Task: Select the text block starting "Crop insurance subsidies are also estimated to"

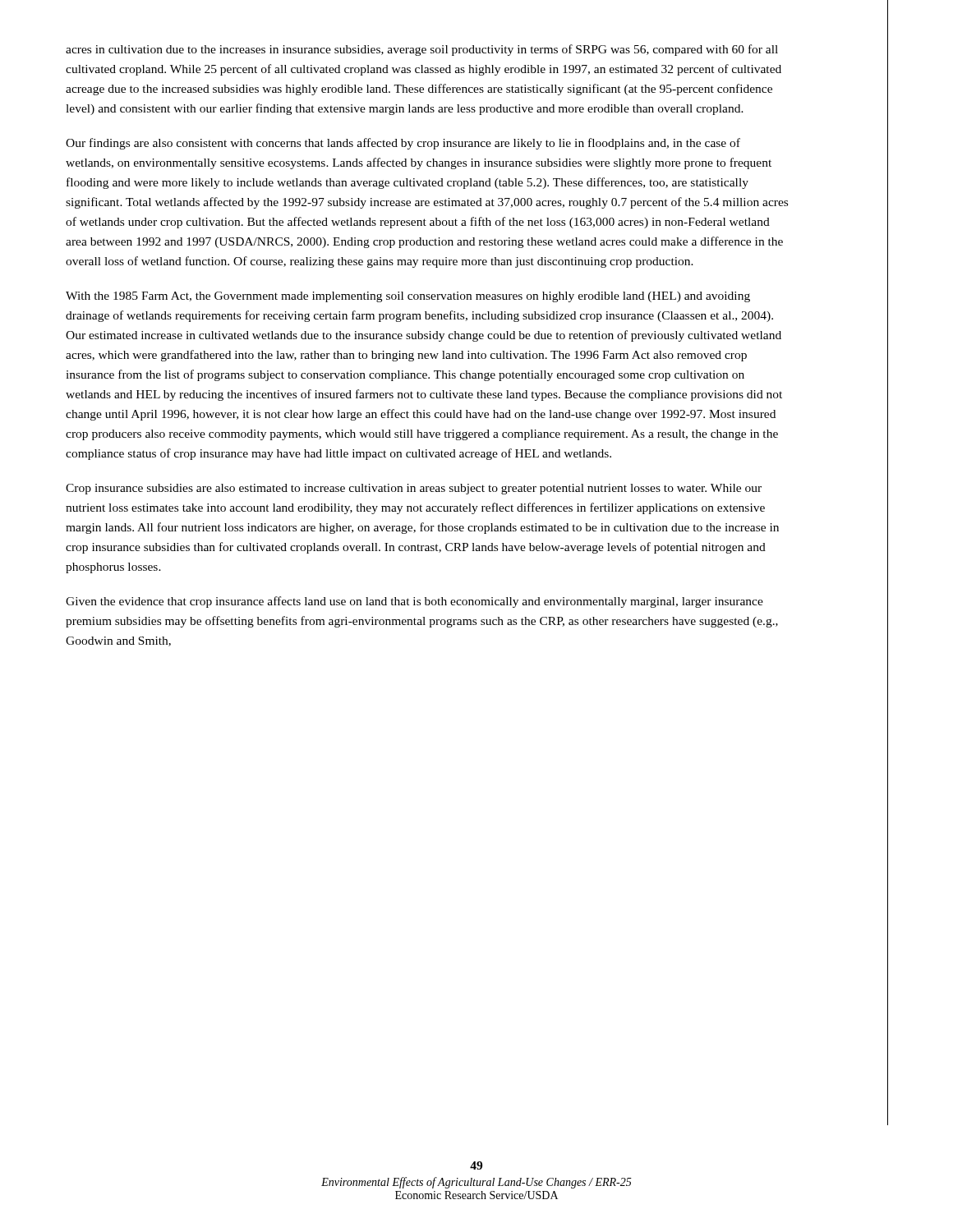Action: [423, 527]
